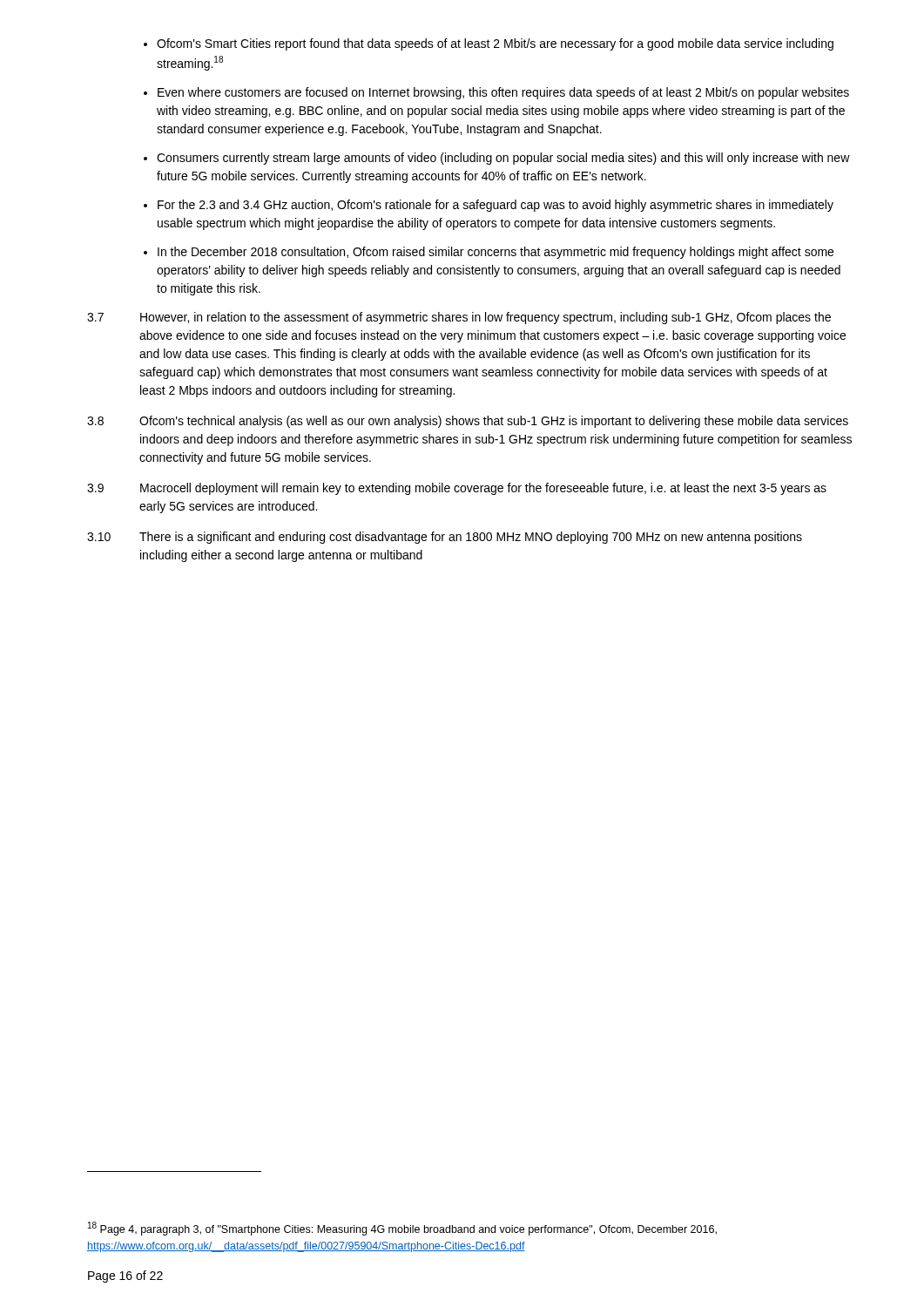Locate the list item that reads "Even where customers are focused"
This screenshot has height=1307, width=924.
(x=503, y=110)
